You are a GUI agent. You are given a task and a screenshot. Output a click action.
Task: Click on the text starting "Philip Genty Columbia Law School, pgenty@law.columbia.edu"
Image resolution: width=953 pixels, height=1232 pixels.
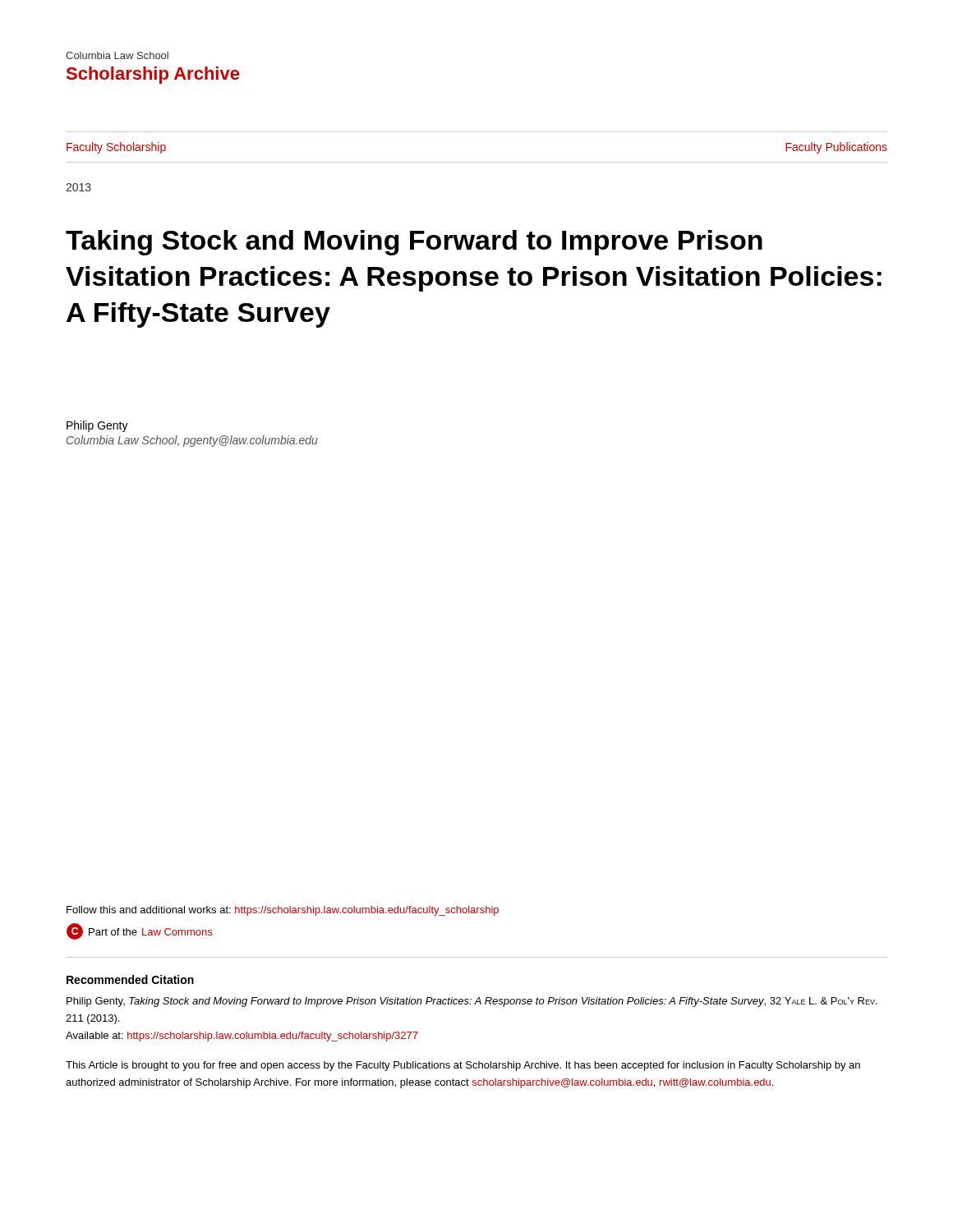pyautogui.click(x=97, y=426)
